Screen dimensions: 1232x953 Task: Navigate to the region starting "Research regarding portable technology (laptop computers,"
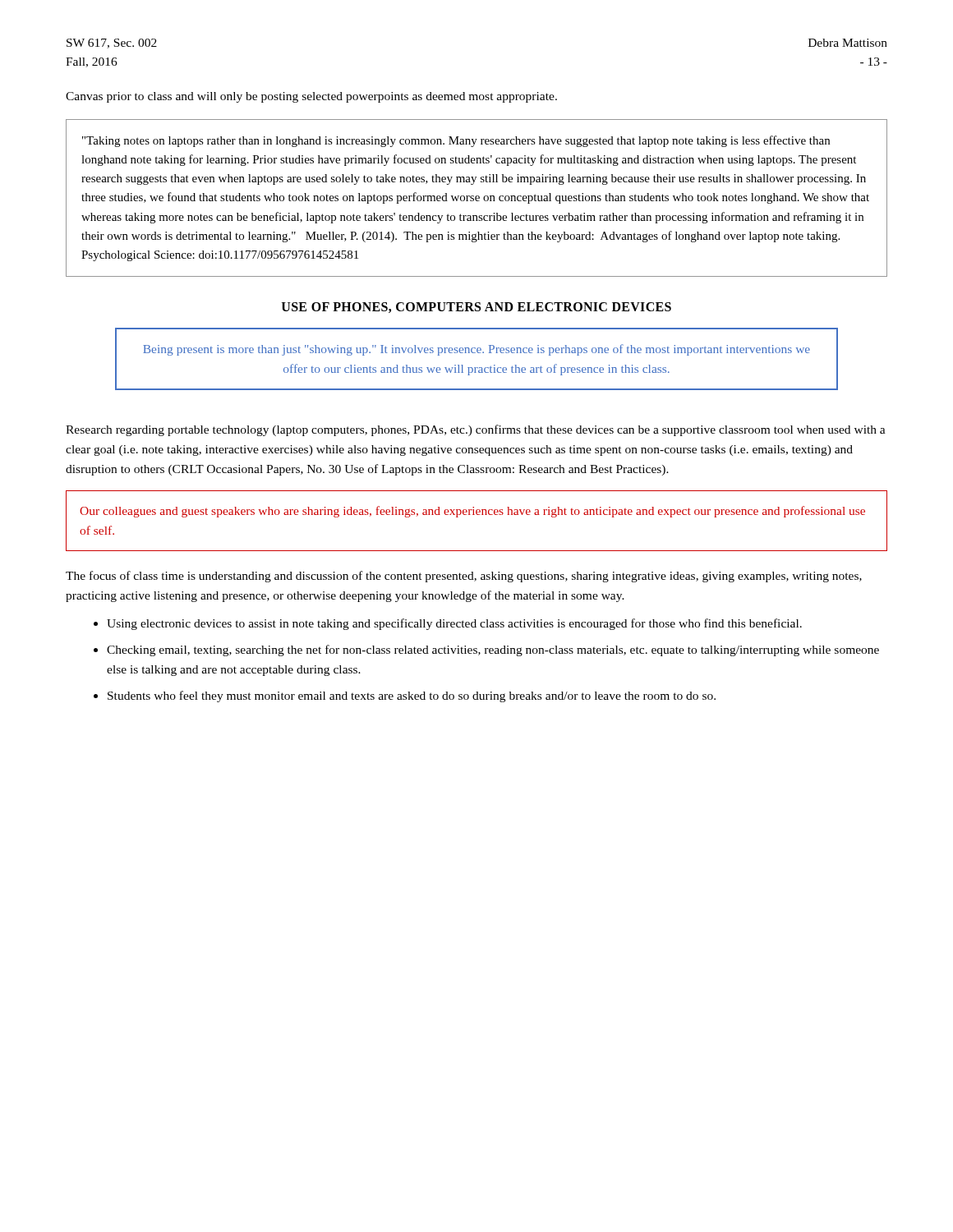(x=476, y=449)
